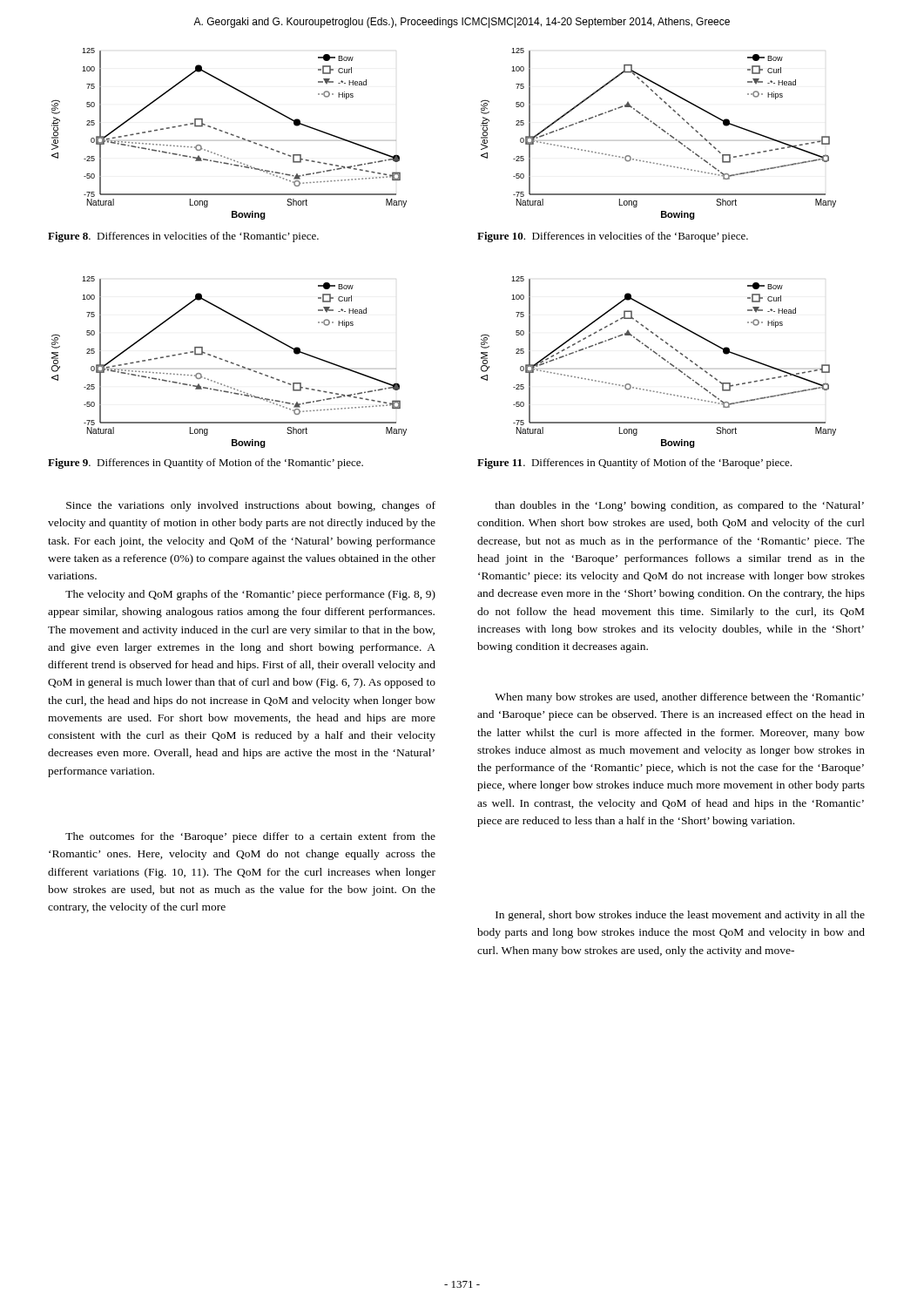The width and height of the screenshot is (924, 1307).
Task: Click the caption that begins "Figure 9. Differences in Quantity of Motion of"
Action: pos(206,462)
